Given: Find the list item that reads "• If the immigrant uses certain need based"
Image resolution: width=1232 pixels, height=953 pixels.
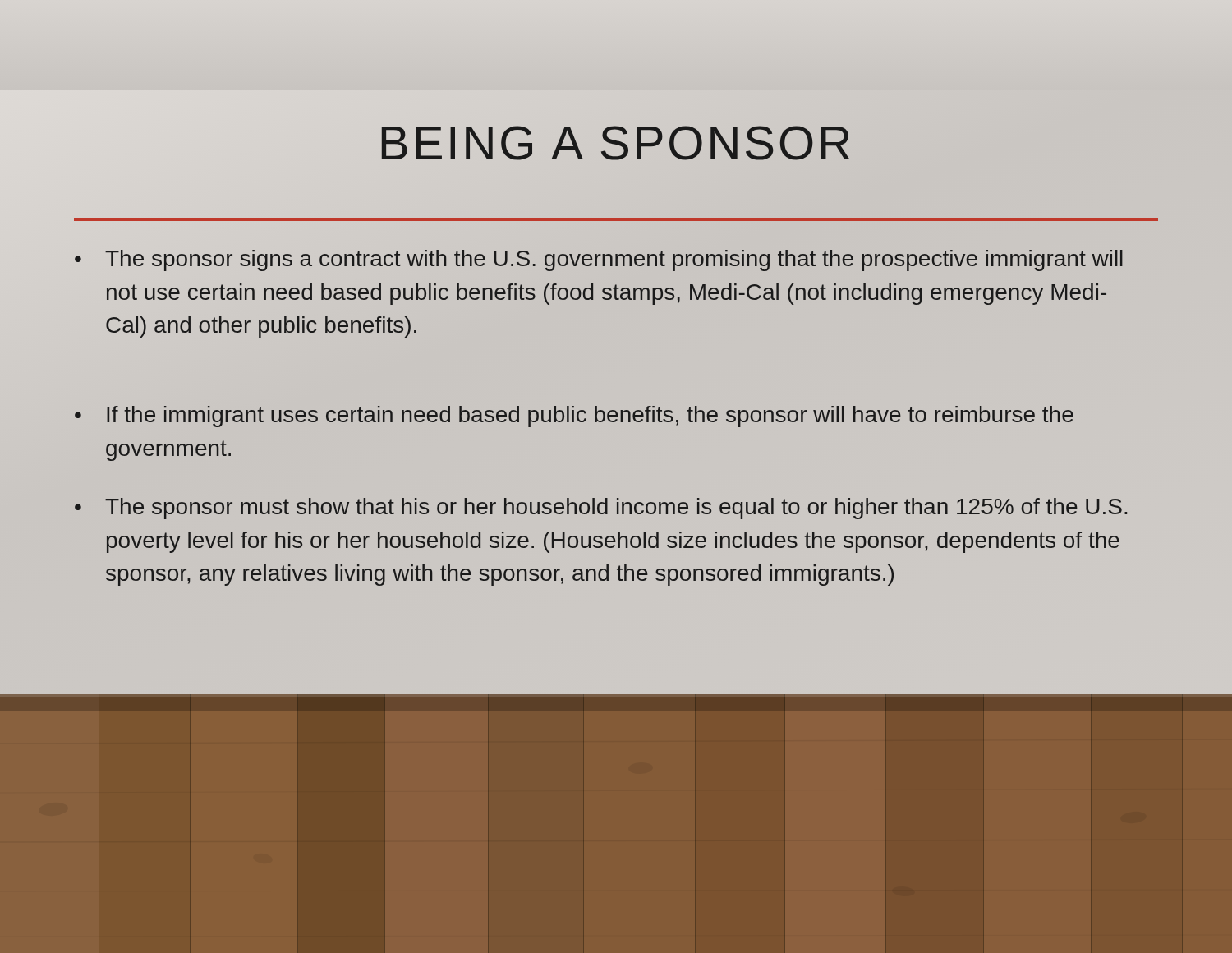Looking at the screenshot, I should pos(574,430).
